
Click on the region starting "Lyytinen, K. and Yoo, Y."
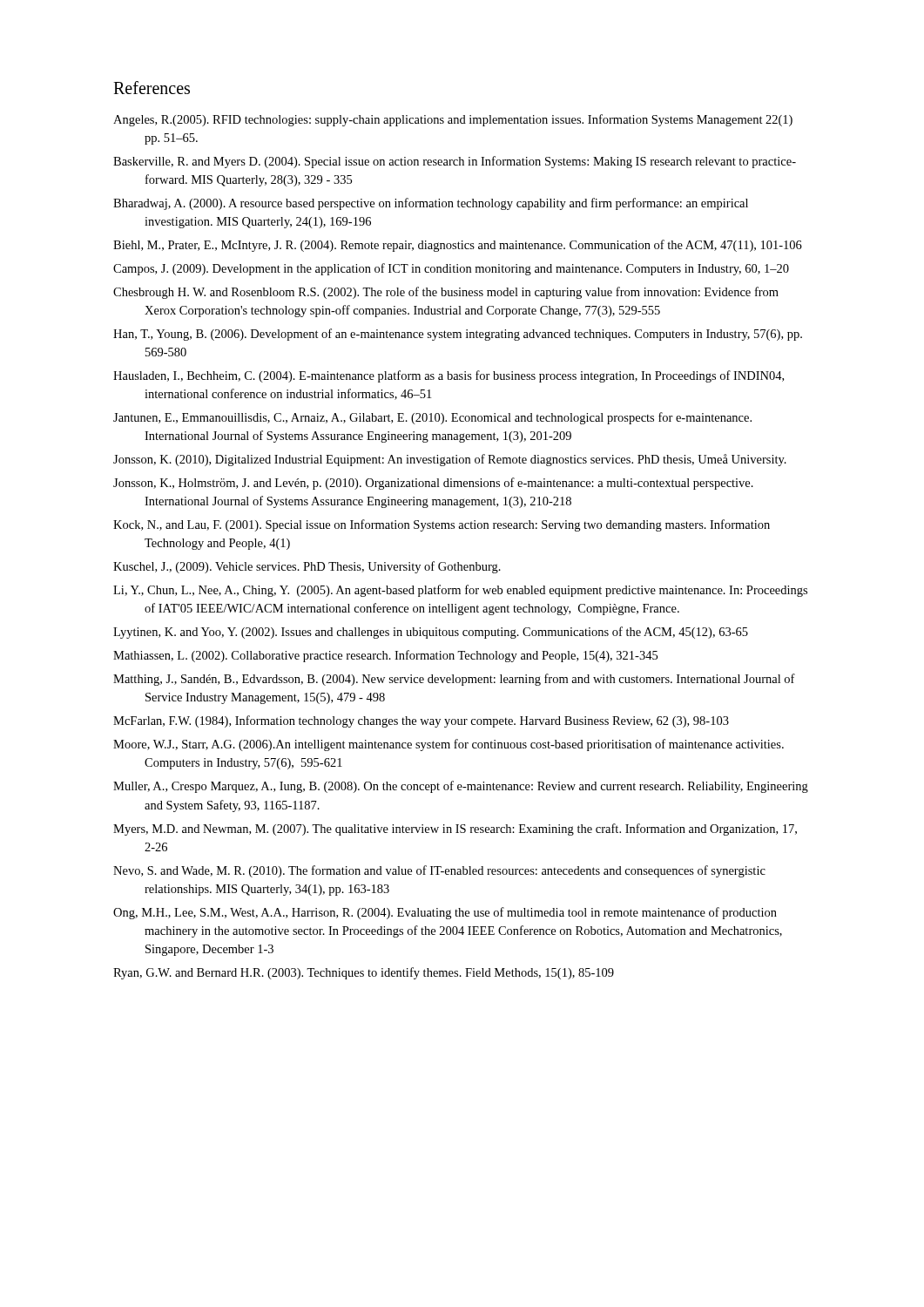(431, 632)
